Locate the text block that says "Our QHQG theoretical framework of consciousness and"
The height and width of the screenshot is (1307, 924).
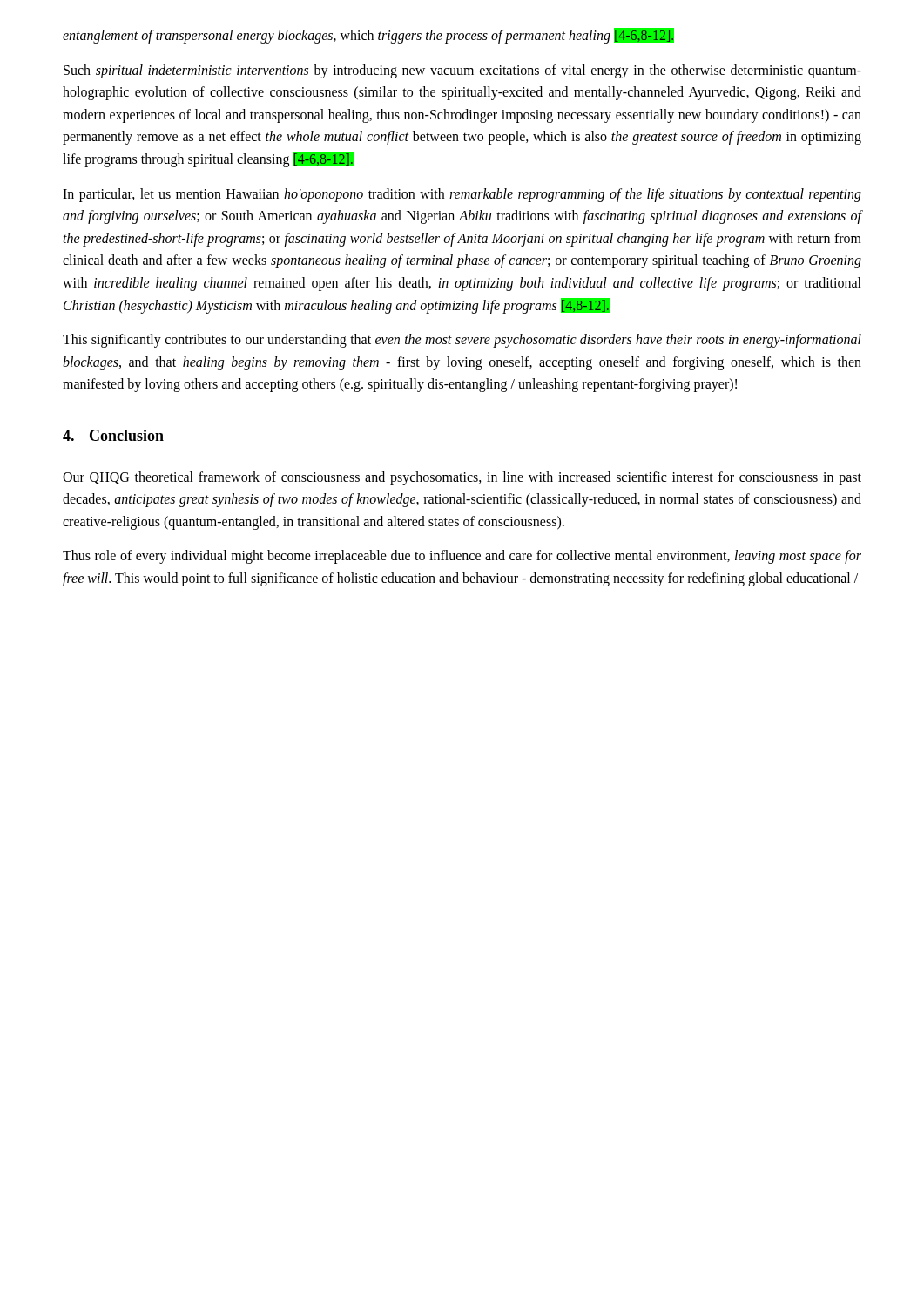[x=462, y=499]
